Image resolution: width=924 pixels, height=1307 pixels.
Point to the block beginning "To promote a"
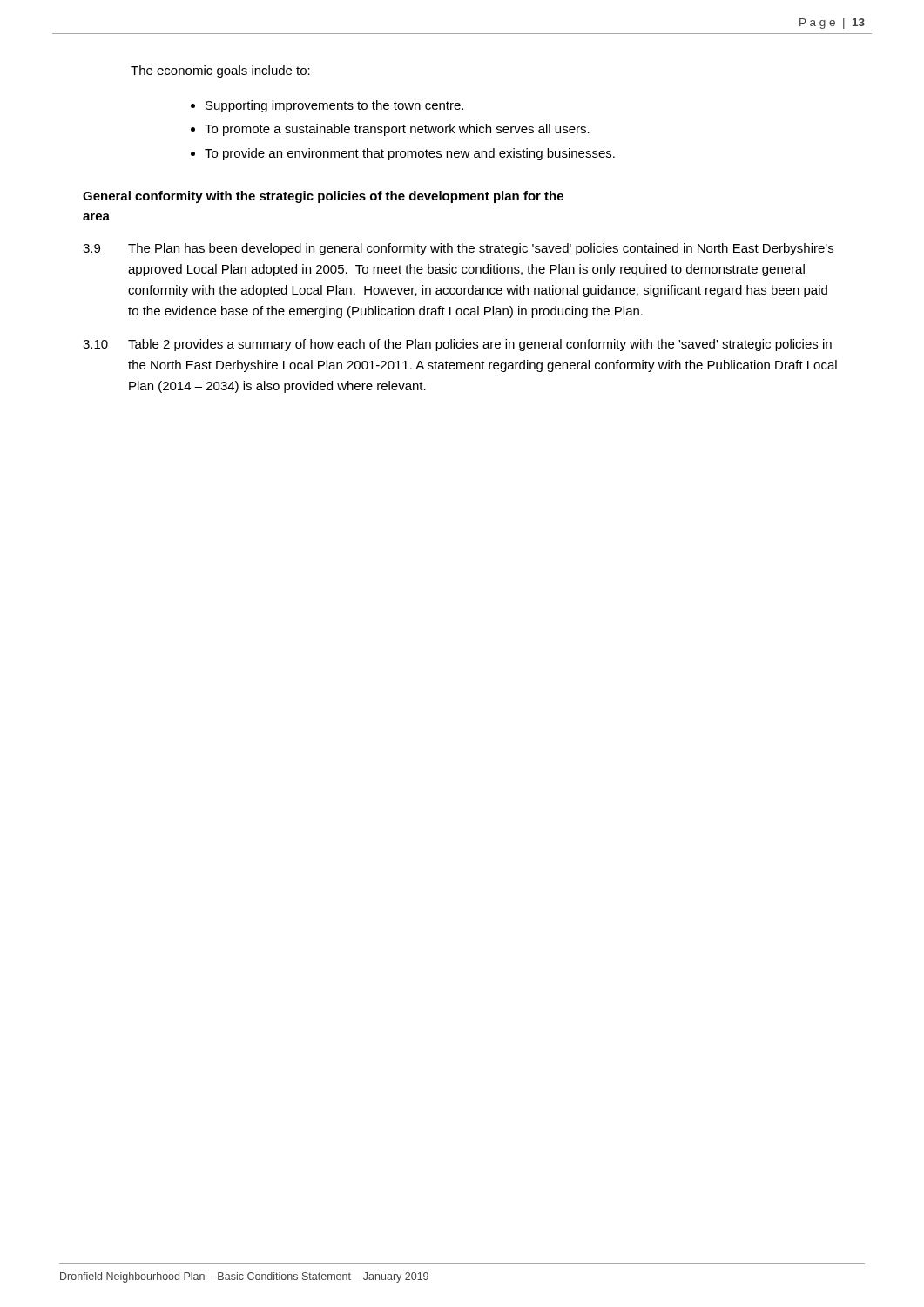coord(397,129)
